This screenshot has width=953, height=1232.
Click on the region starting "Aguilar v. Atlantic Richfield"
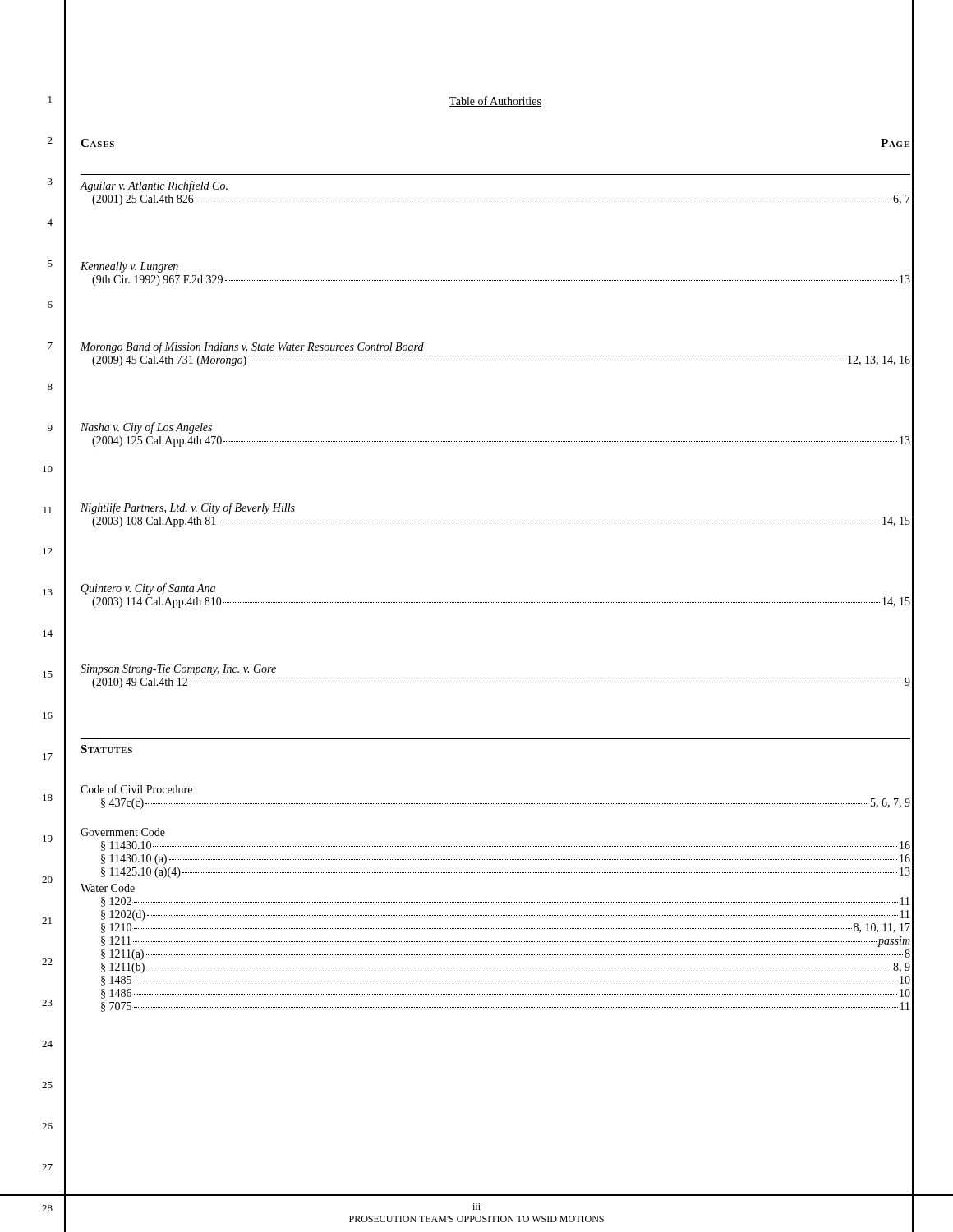tap(495, 193)
